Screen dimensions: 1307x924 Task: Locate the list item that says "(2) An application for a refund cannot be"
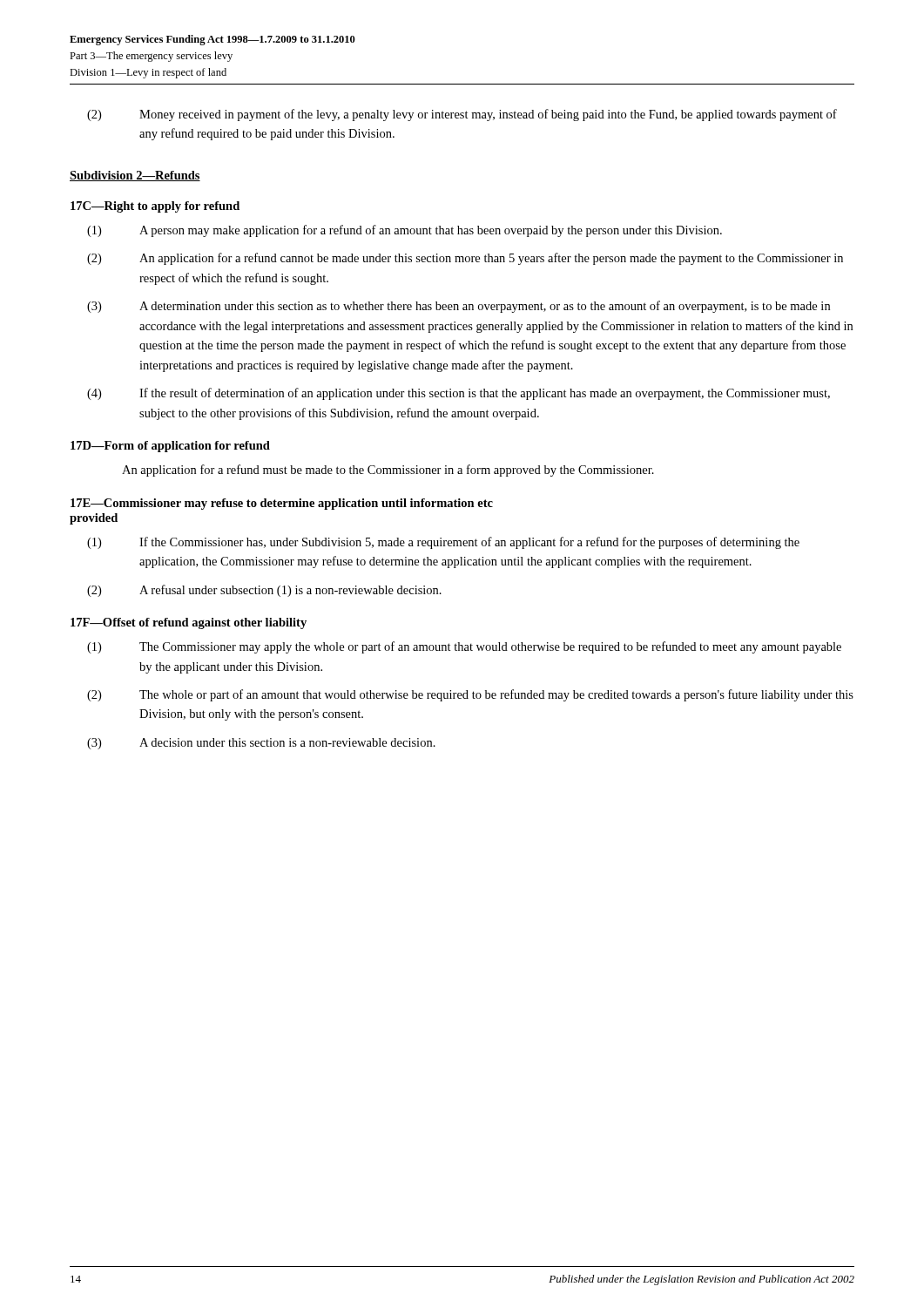pyautogui.click(x=462, y=268)
